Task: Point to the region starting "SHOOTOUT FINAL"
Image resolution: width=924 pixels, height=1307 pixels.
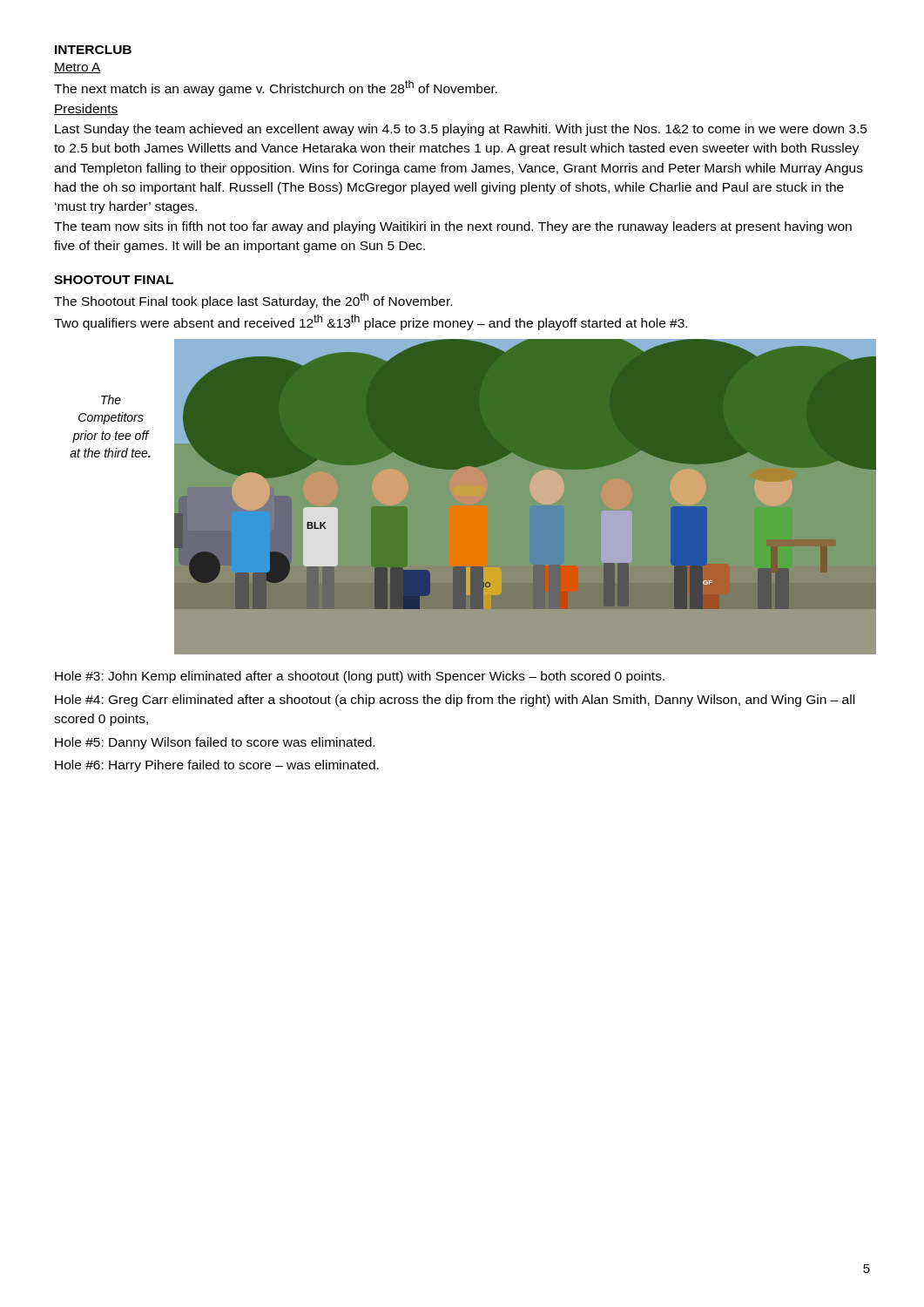Action: point(114,279)
